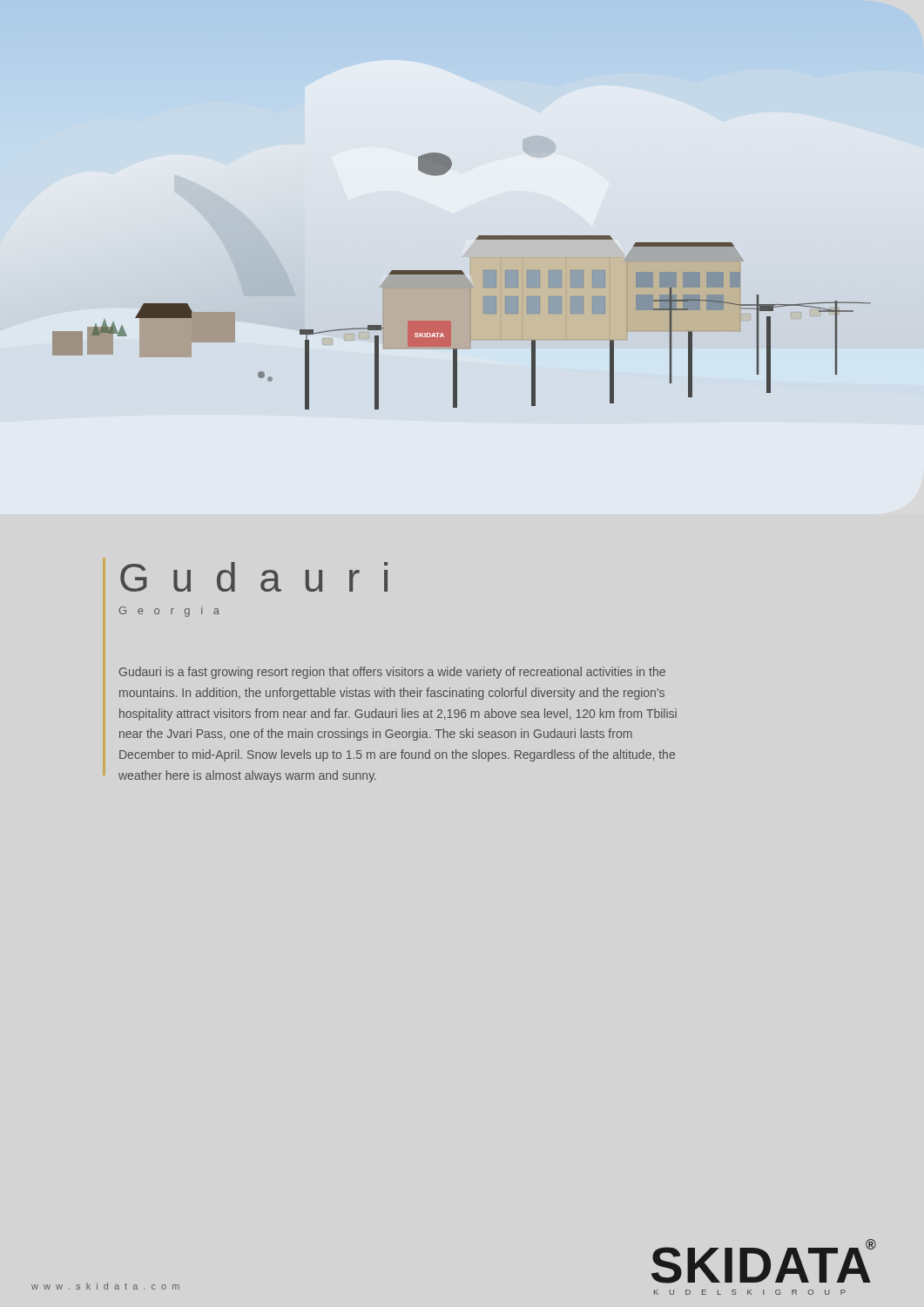Find the photo
This screenshot has width=924, height=1307.
(462, 257)
